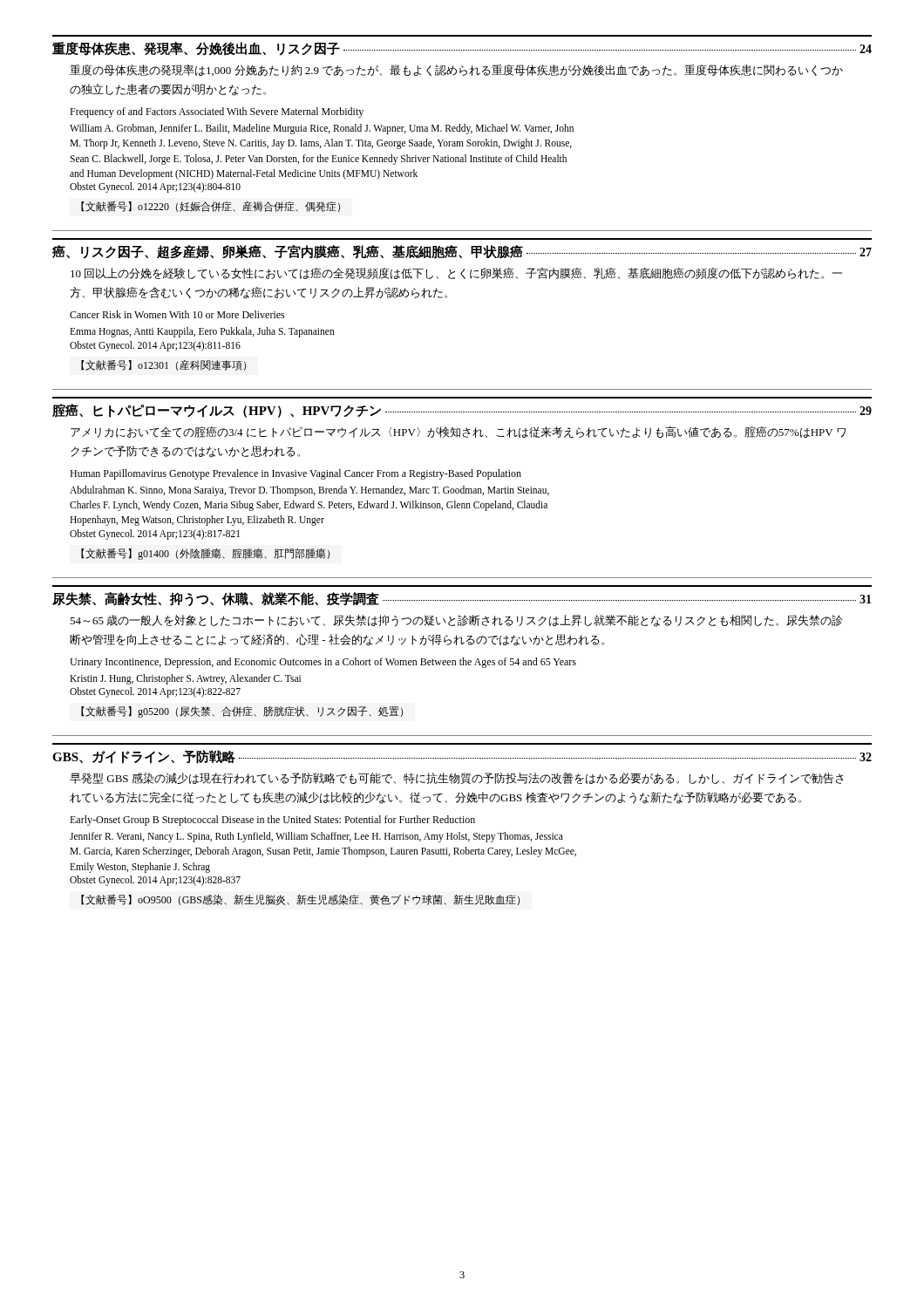Locate the text block starting "重度の母体疾患の発現率は1,000 分娩あたり約 2.9 であったが、最もよく認められる重度母体疾患が分娩後出血であった。重度母体疾患に関わるいくつかの独立した患者の要因が明かとなった。"
This screenshot has height=1308, width=924.
pos(456,80)
